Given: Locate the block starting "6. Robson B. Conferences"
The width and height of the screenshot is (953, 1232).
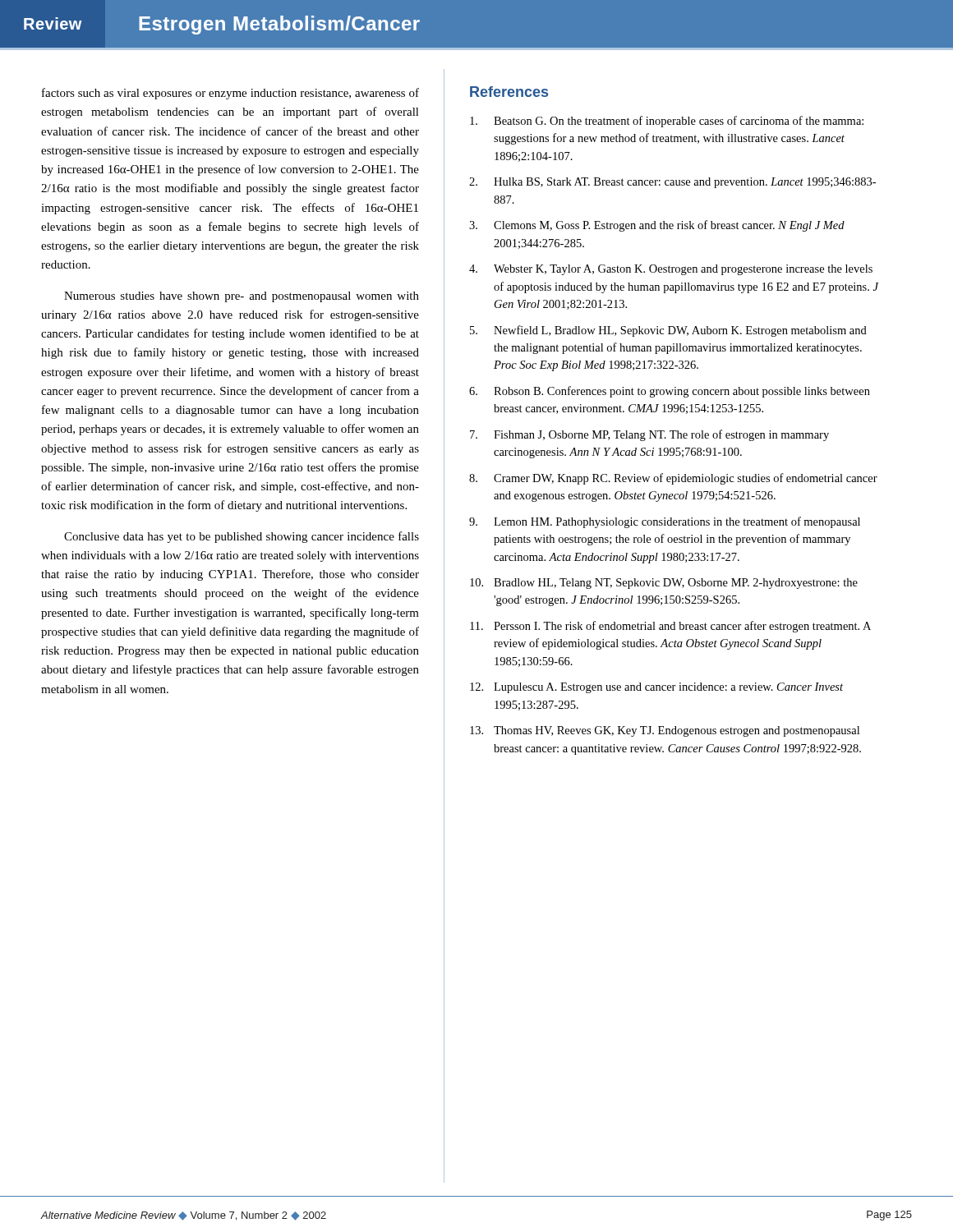Looking at the screenshot, I should pos(674,400).
